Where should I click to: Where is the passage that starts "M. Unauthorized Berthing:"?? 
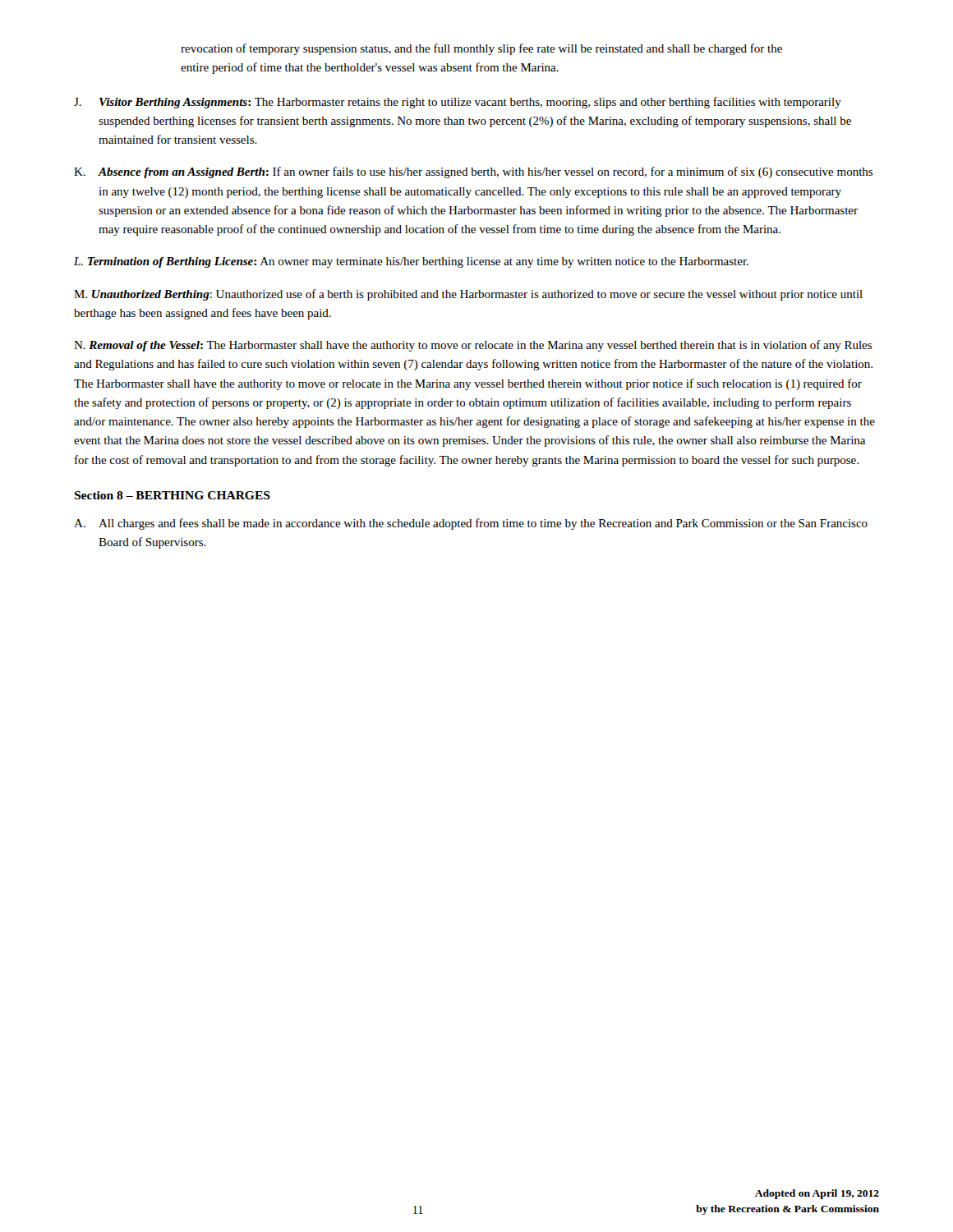tap(468, 303)
